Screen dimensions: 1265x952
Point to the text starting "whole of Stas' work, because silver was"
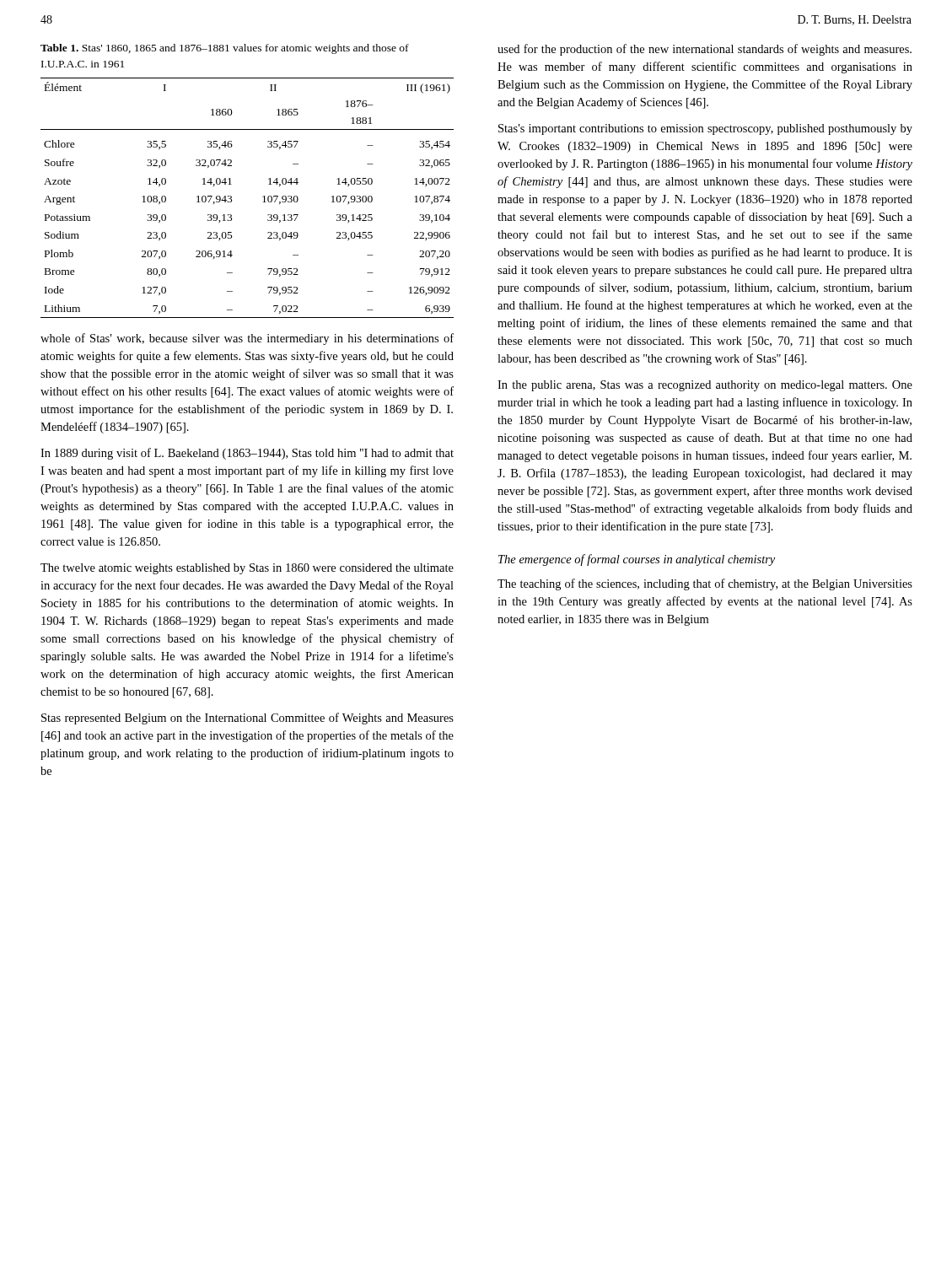point(247,383)
